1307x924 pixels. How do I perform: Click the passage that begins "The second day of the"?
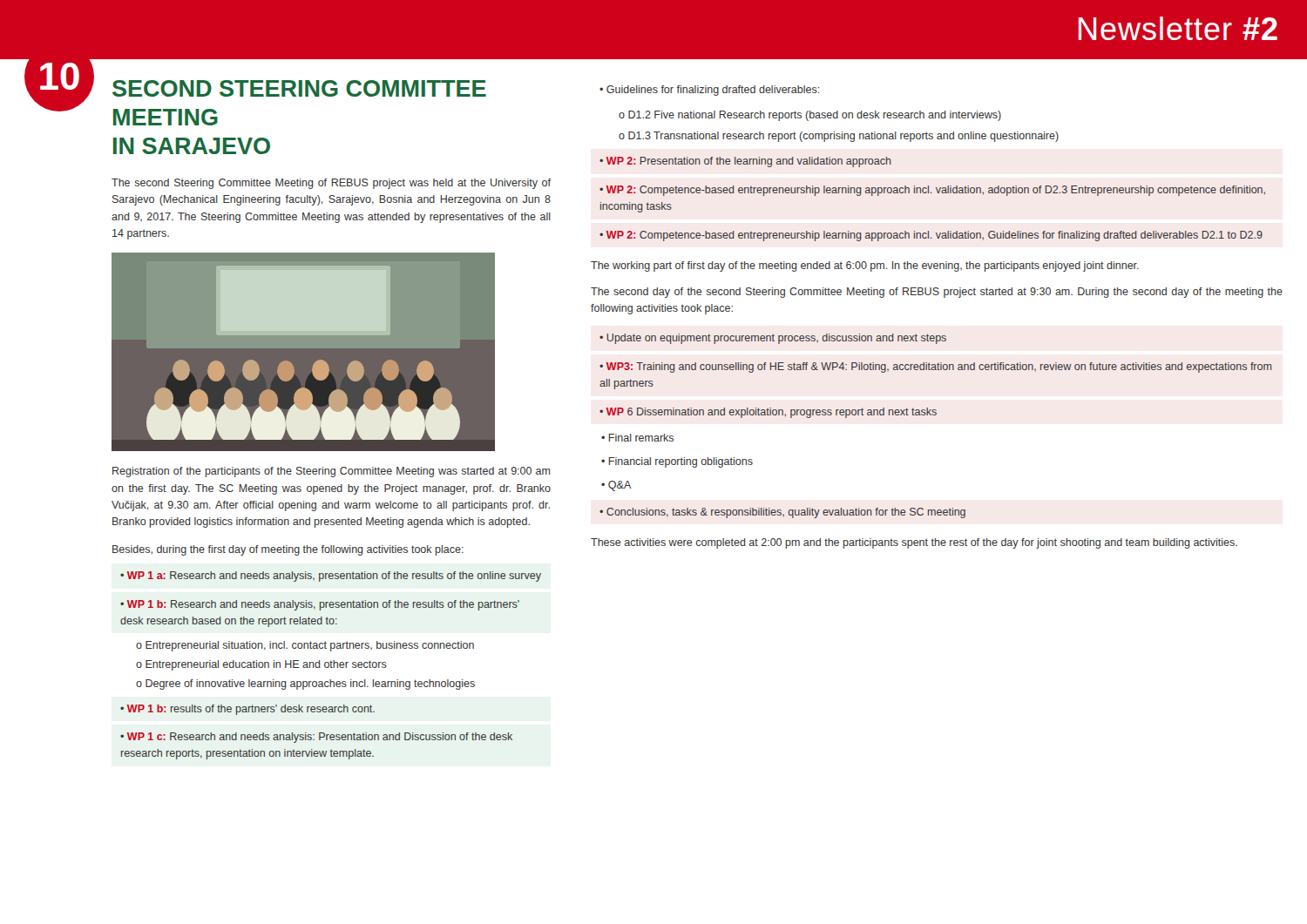[937, 300]
